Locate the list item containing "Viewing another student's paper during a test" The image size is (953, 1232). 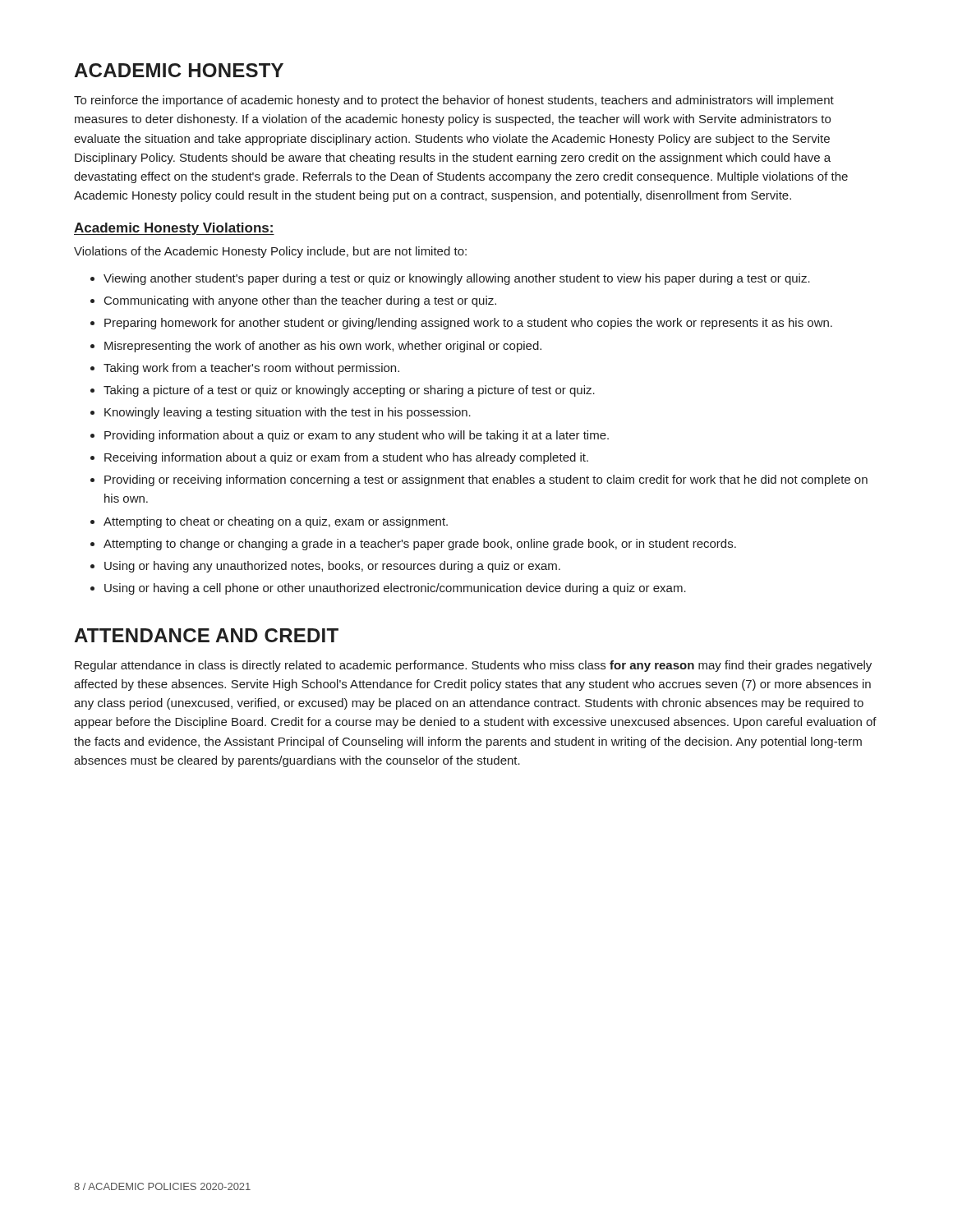tap(457, 278)
